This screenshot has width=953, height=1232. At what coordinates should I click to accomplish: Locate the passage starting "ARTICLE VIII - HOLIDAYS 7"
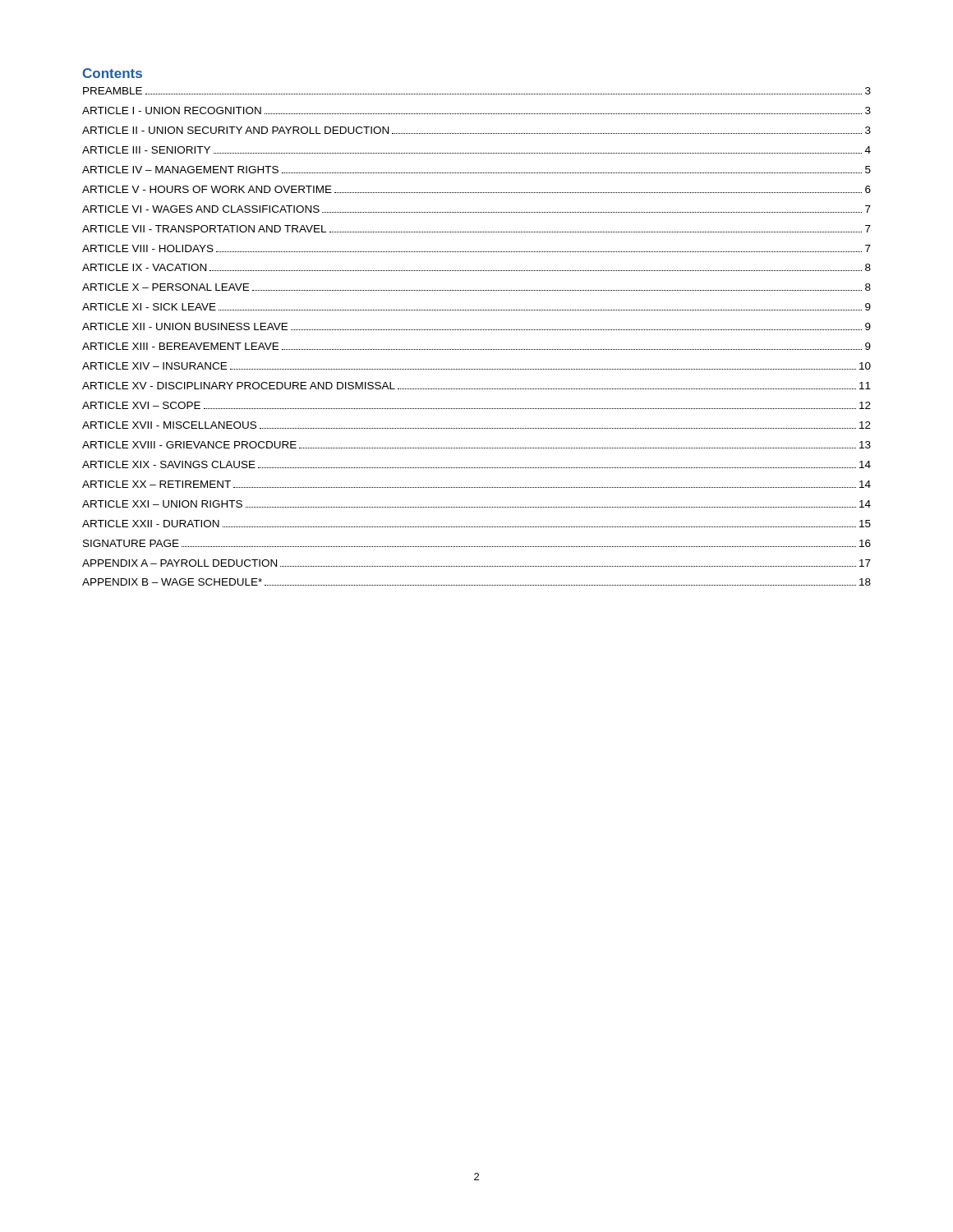pyautogui.click(x=476, y=249)
